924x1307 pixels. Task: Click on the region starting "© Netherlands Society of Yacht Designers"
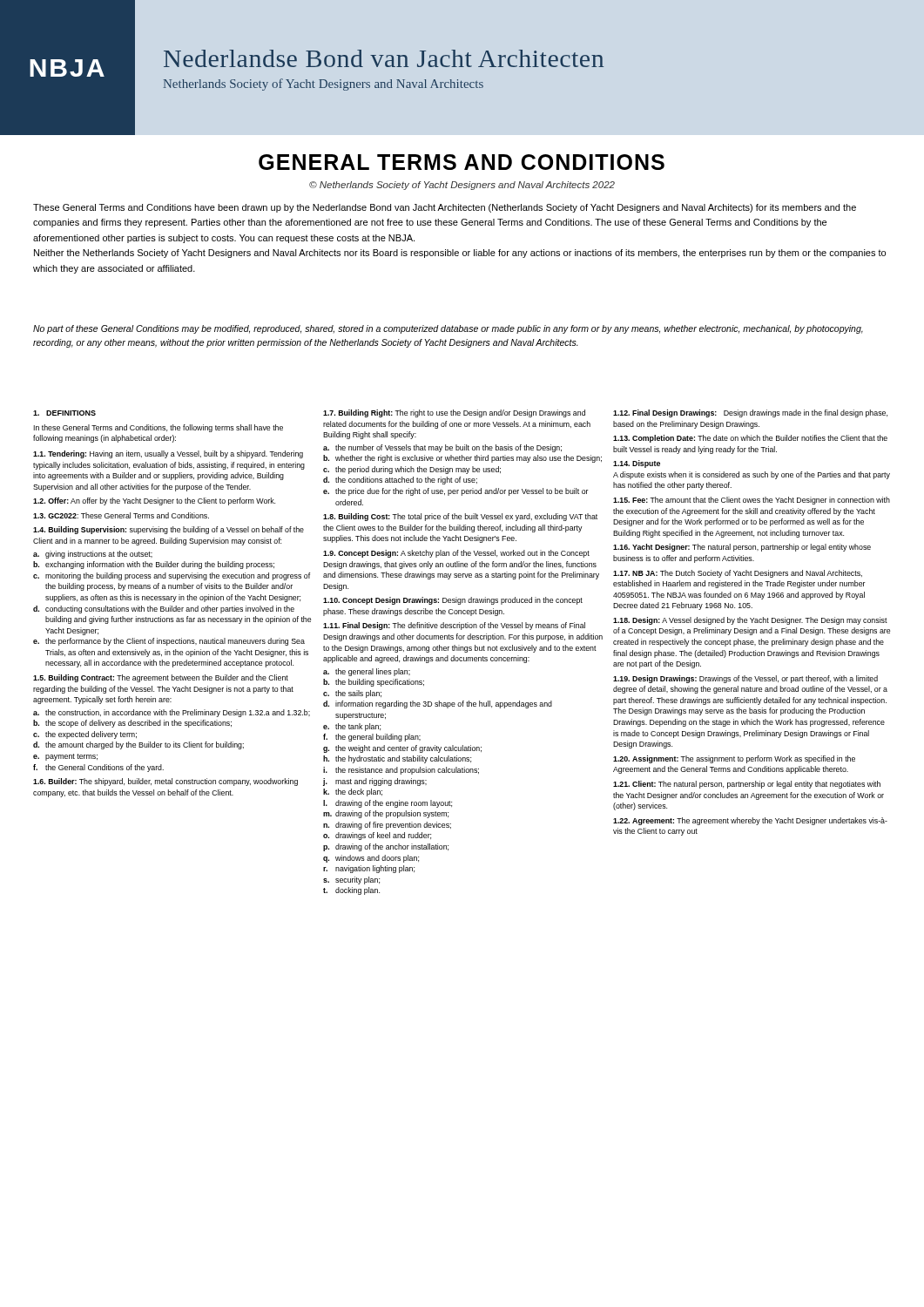click(x=462, y=185)
